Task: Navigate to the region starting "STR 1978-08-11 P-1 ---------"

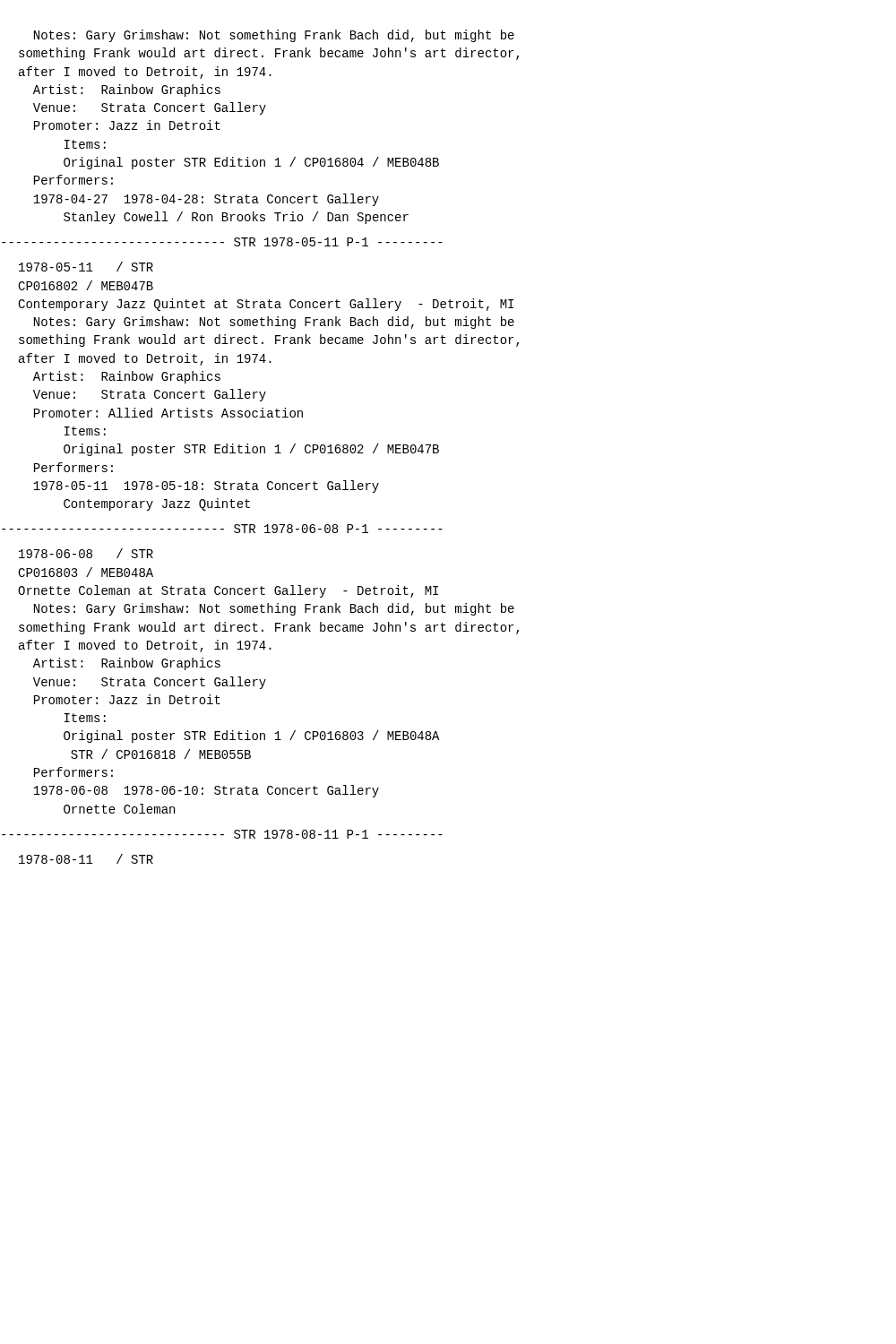Action: (222, 835)
